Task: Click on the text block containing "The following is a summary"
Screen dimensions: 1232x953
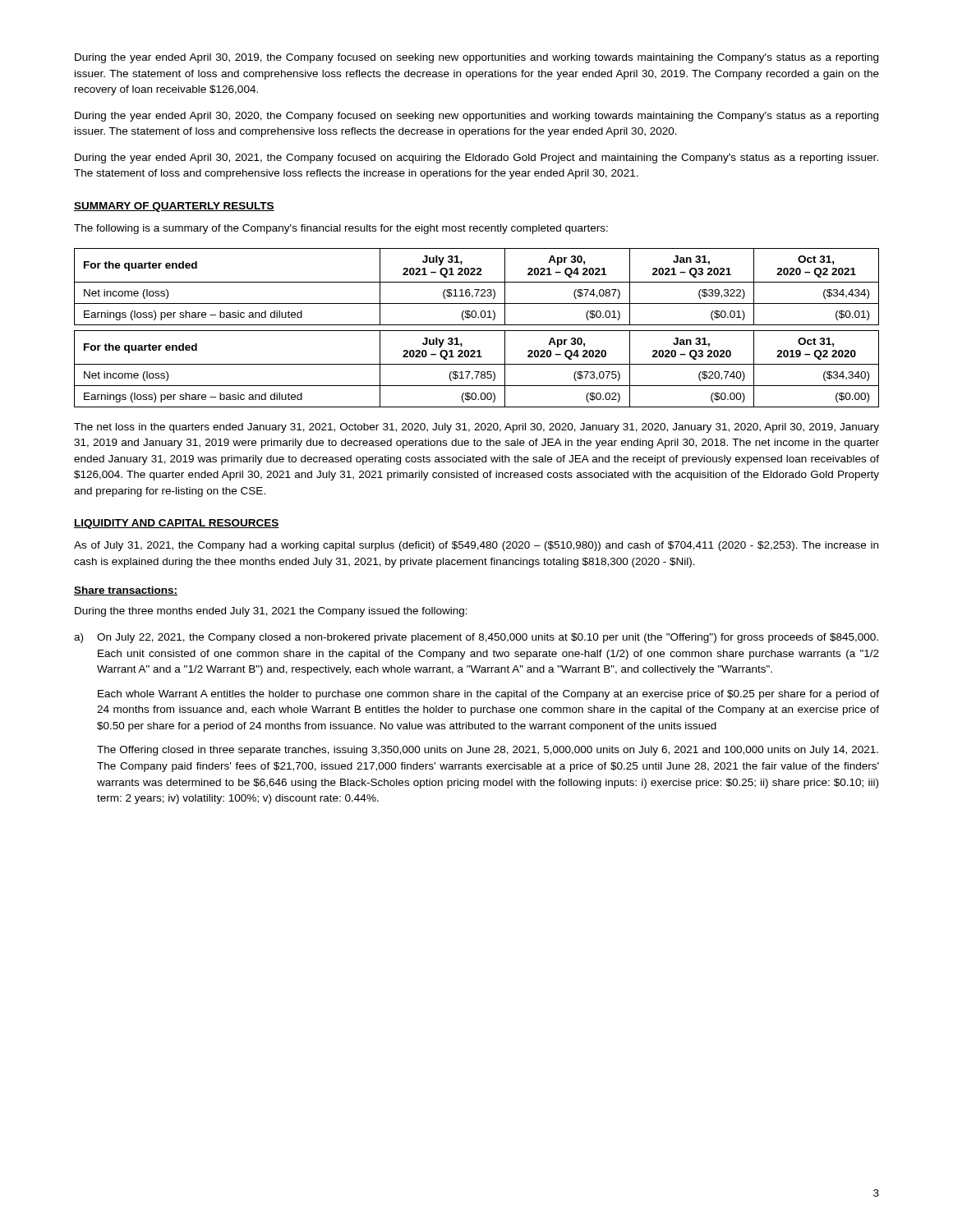Action: (x=341, y=228)
